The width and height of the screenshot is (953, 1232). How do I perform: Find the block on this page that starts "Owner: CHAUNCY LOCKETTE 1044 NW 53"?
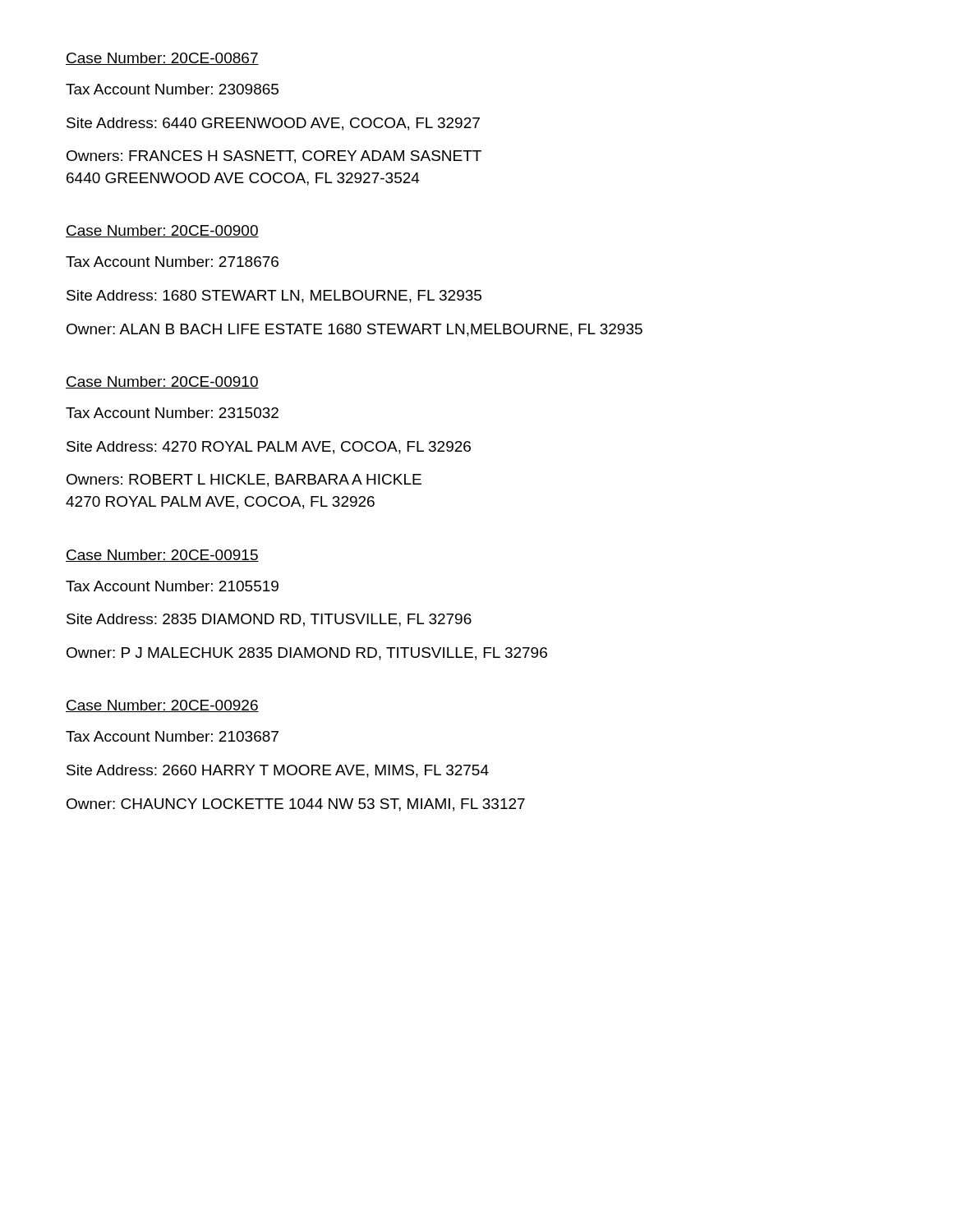tap(296, 803)
